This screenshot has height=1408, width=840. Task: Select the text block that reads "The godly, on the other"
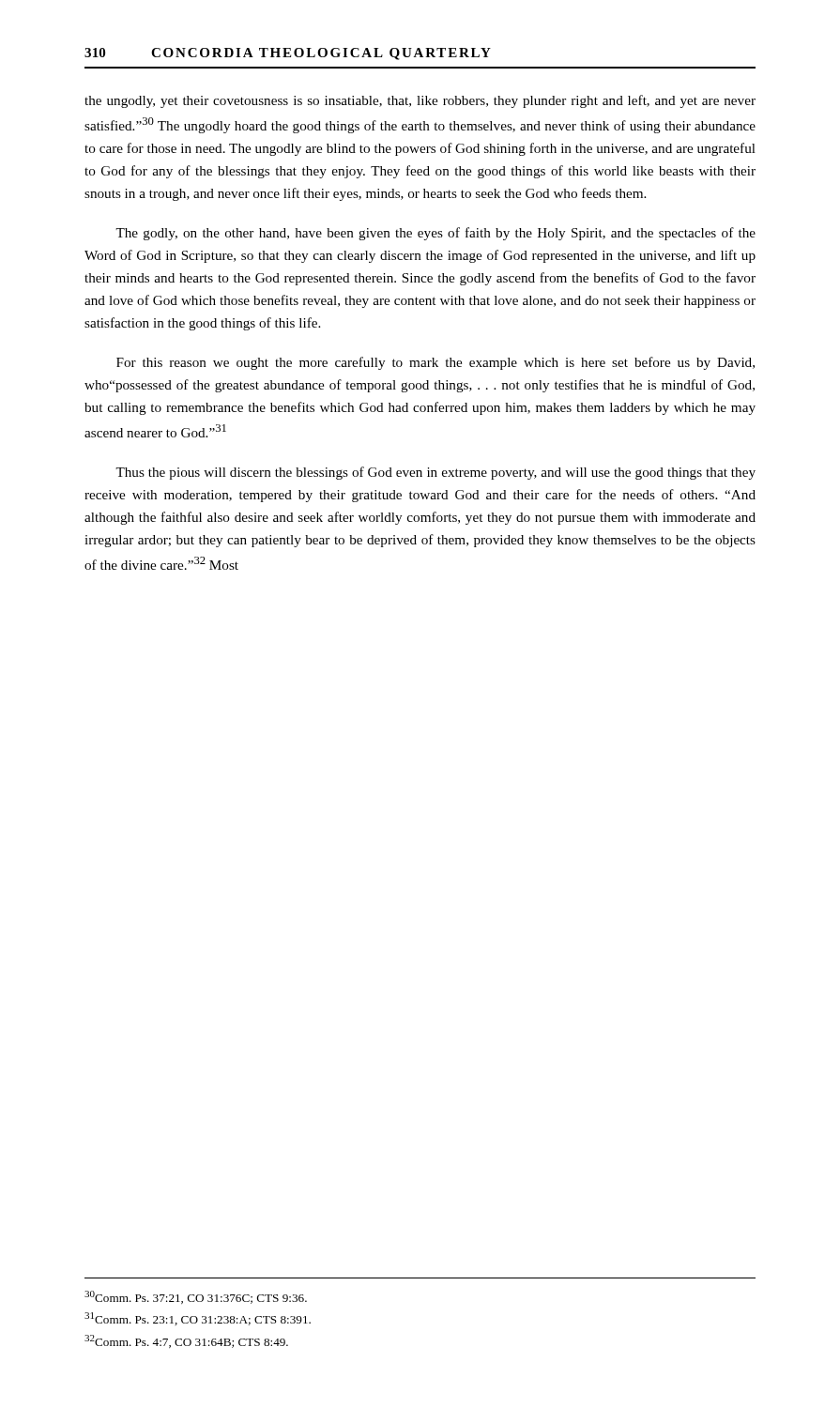click(x=420, y=278)
